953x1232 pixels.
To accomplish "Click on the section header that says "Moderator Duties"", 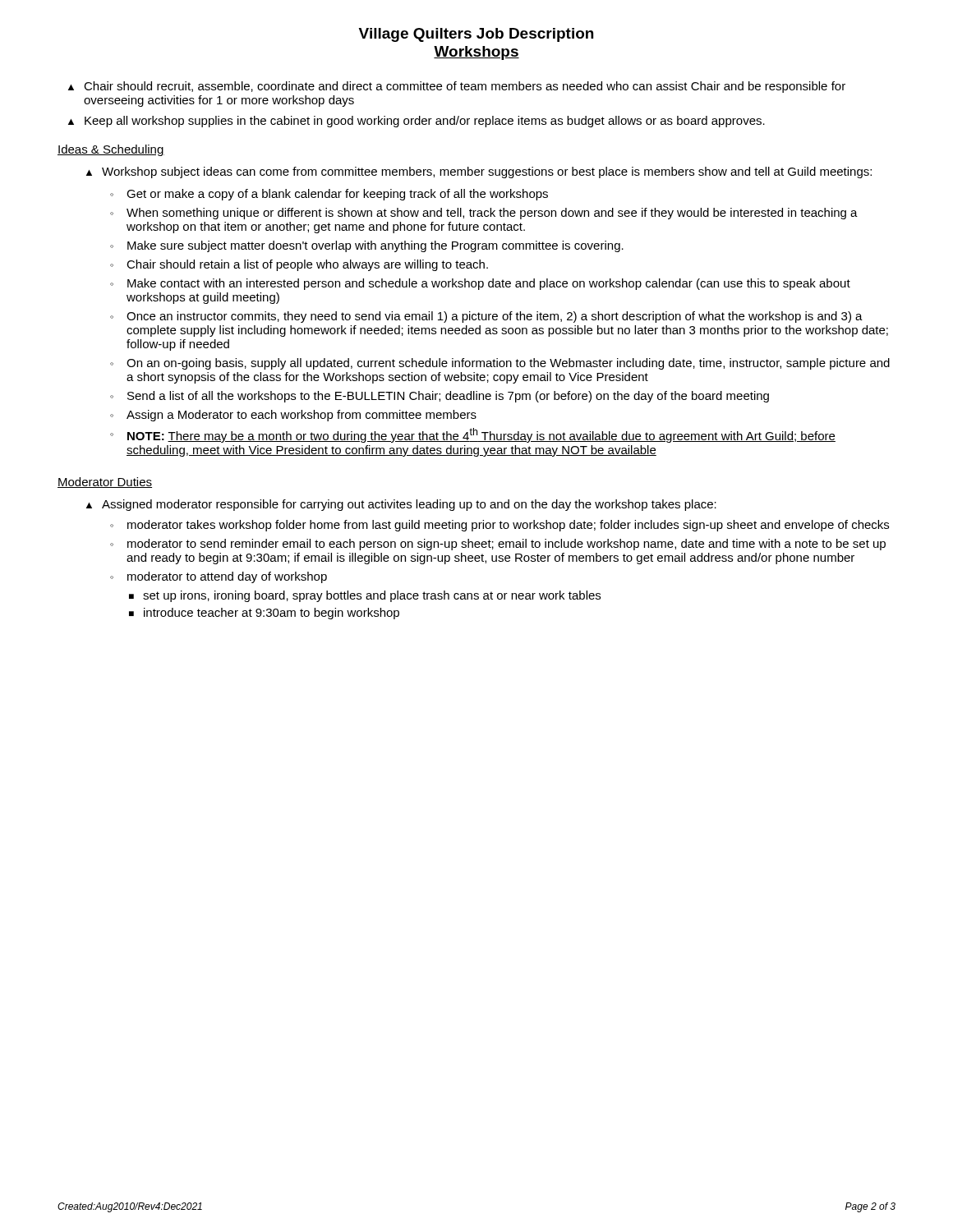I will (105, 482).
